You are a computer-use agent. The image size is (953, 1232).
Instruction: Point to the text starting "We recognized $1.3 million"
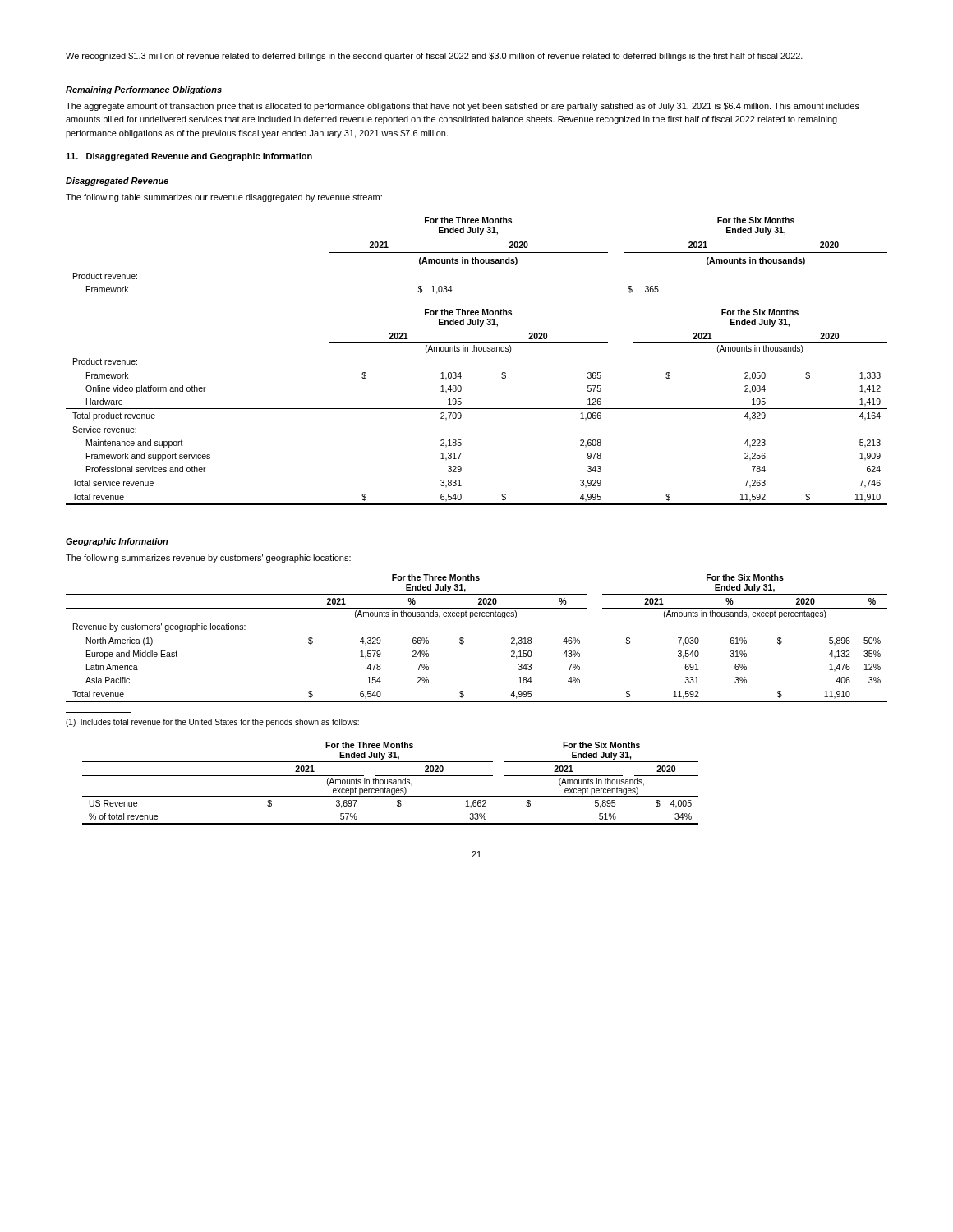(x=434, y=56)
